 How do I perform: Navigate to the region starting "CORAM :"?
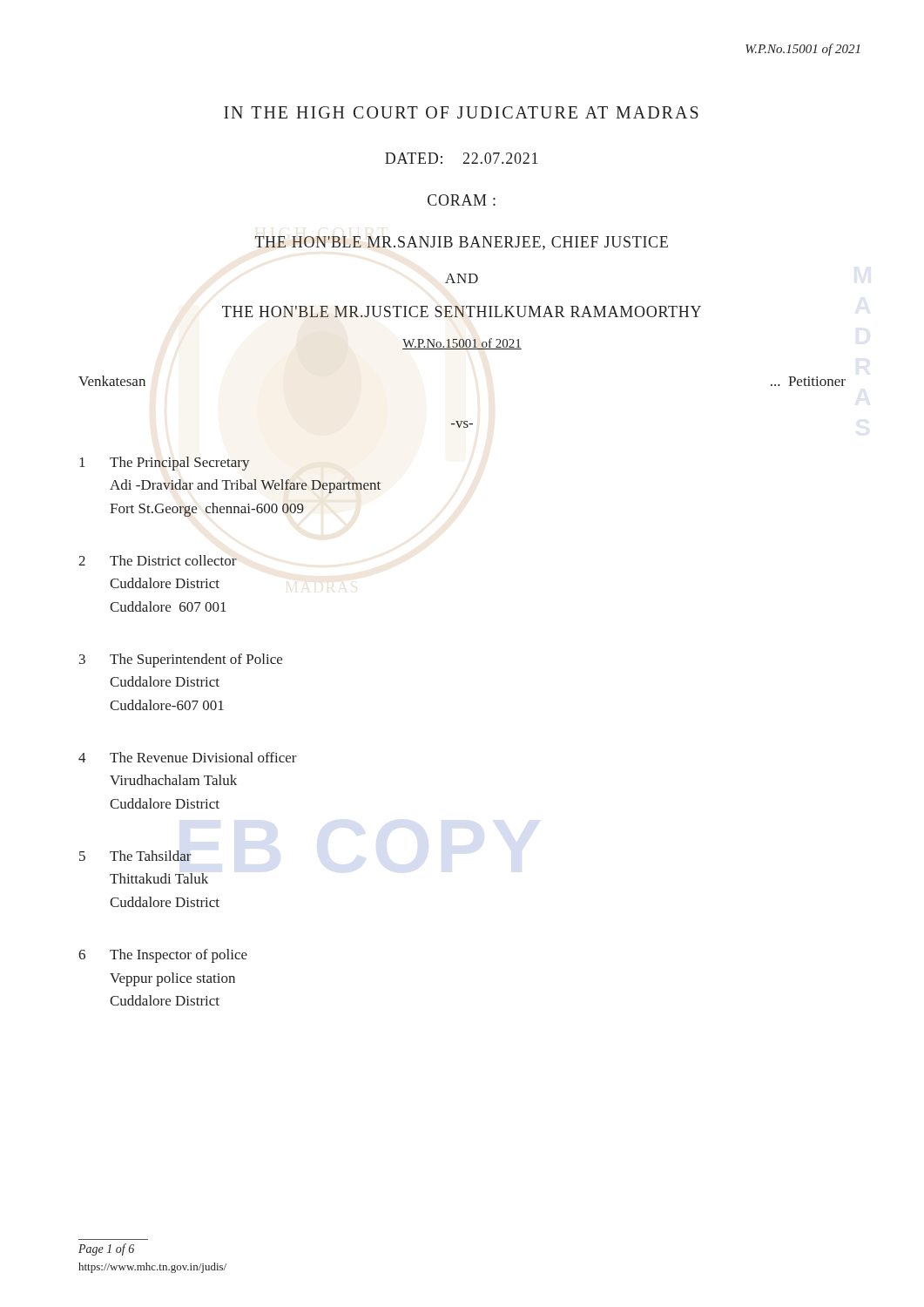click(x=462, y=200)
